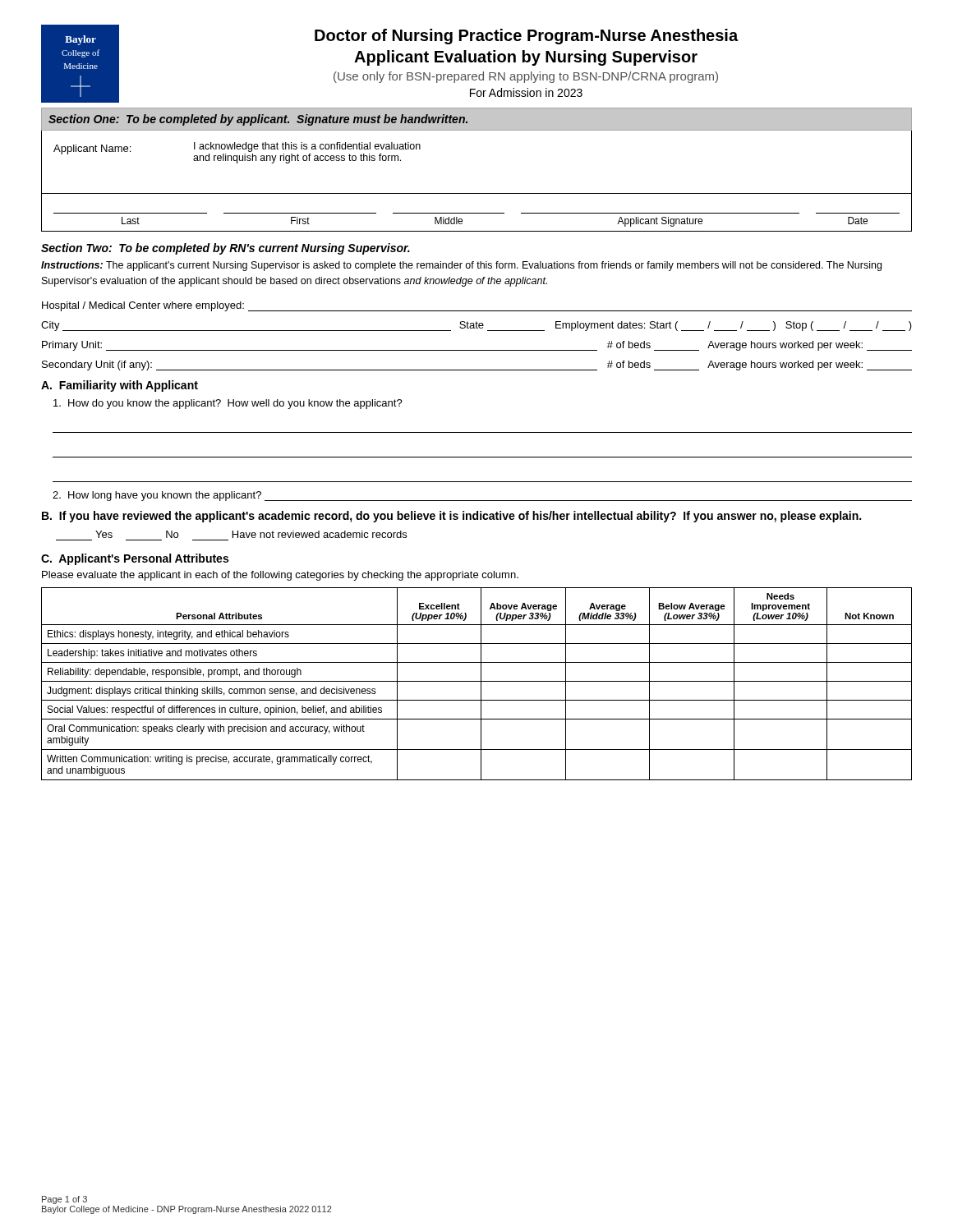
Task: Point to "C. Applicant's Personal Attributes"
Action: coord(135,558)
